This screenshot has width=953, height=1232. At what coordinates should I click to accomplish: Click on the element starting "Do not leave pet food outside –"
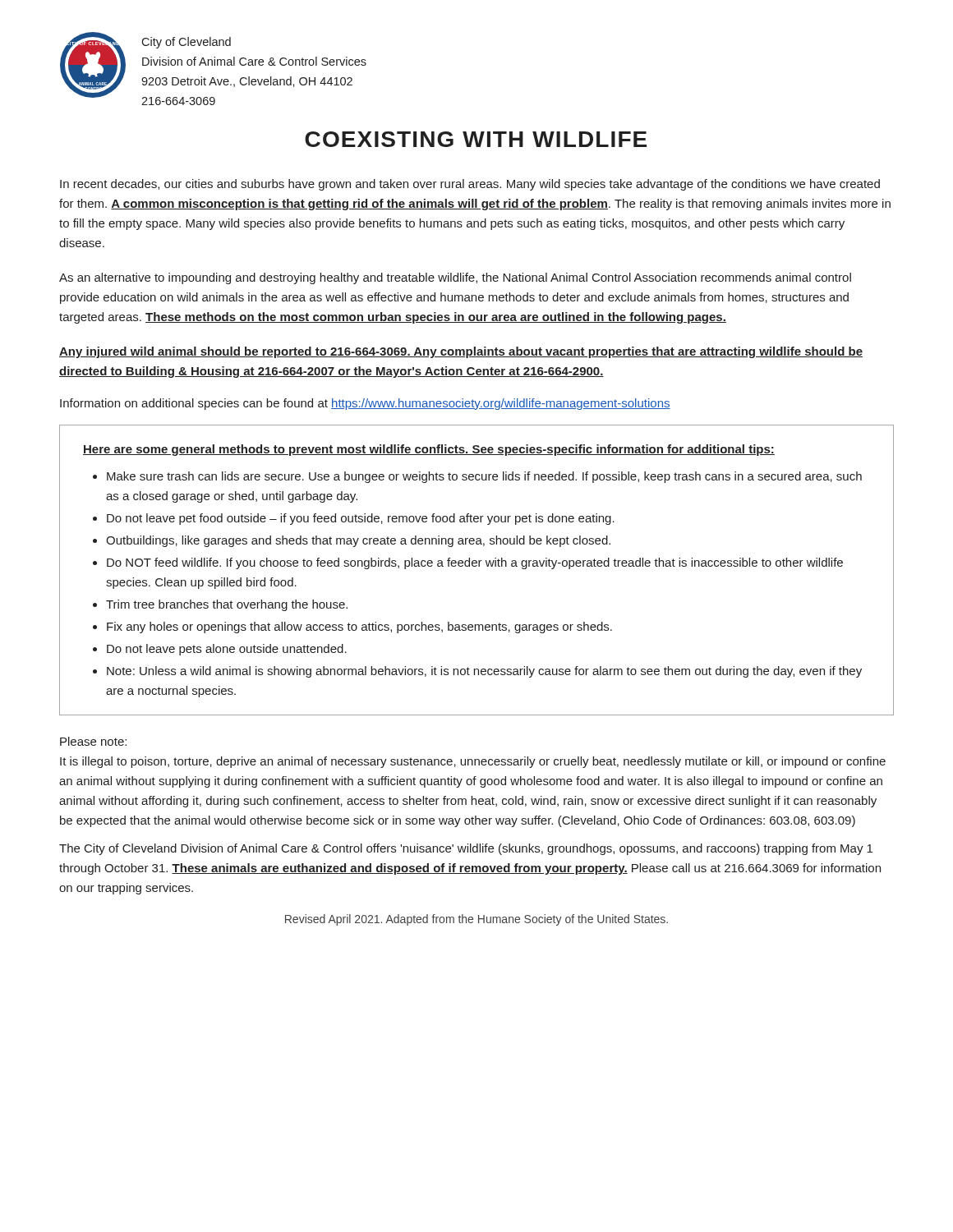click(360, 518)
